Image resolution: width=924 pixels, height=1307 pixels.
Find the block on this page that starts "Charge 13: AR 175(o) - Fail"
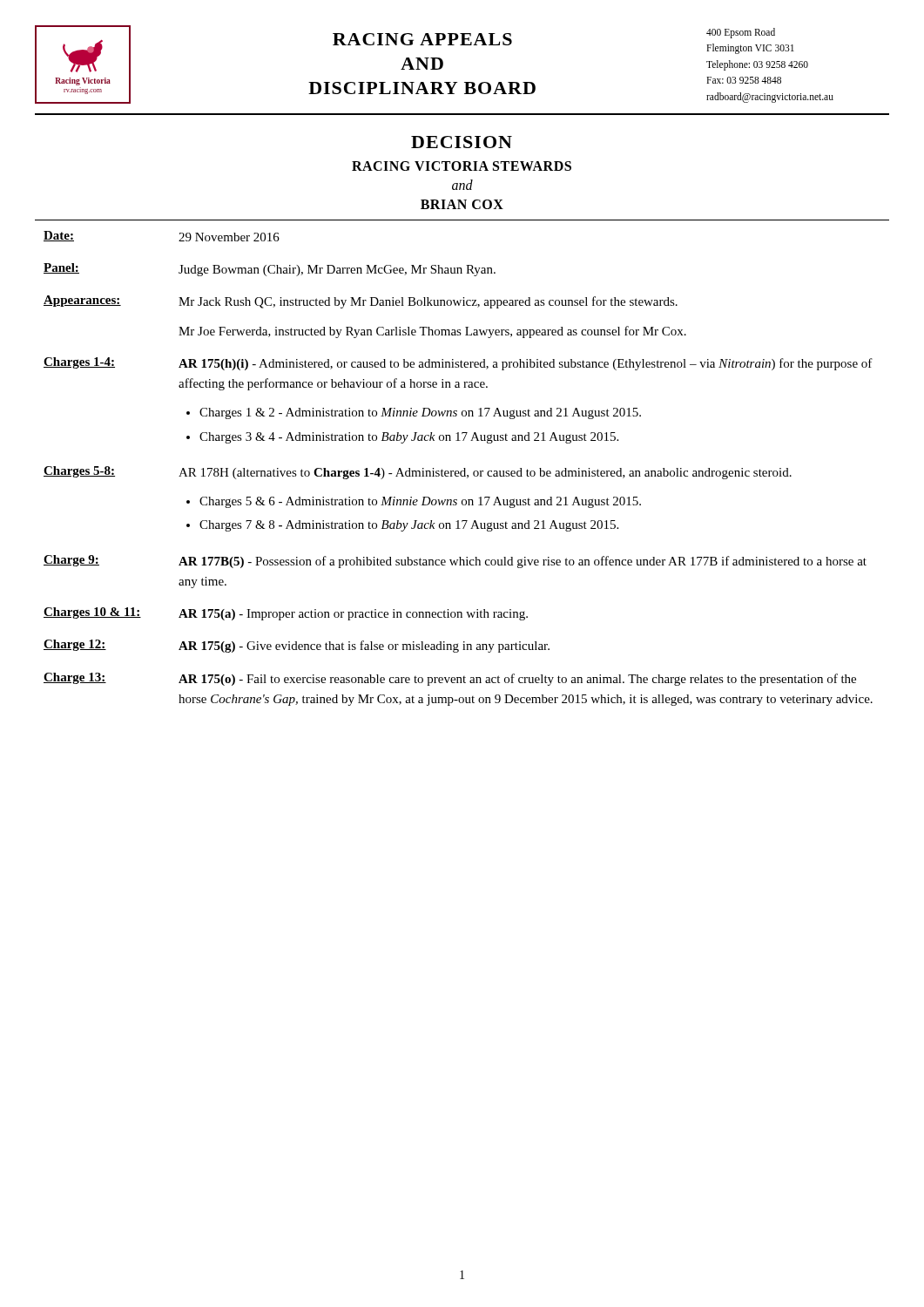coord(462,689)
